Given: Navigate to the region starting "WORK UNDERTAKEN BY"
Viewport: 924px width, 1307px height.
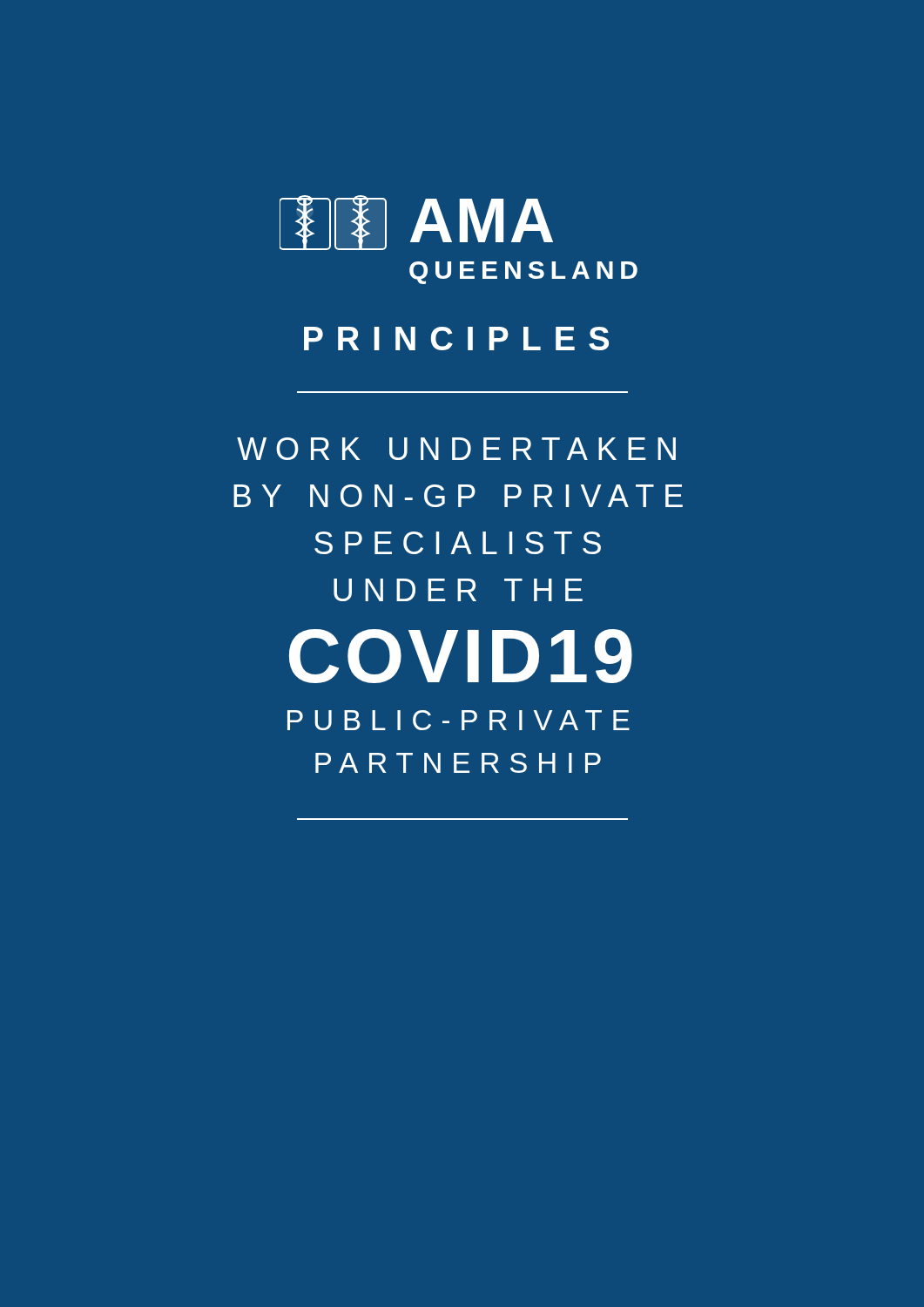Looking at the screenshot, I should (x=462, y=605).
